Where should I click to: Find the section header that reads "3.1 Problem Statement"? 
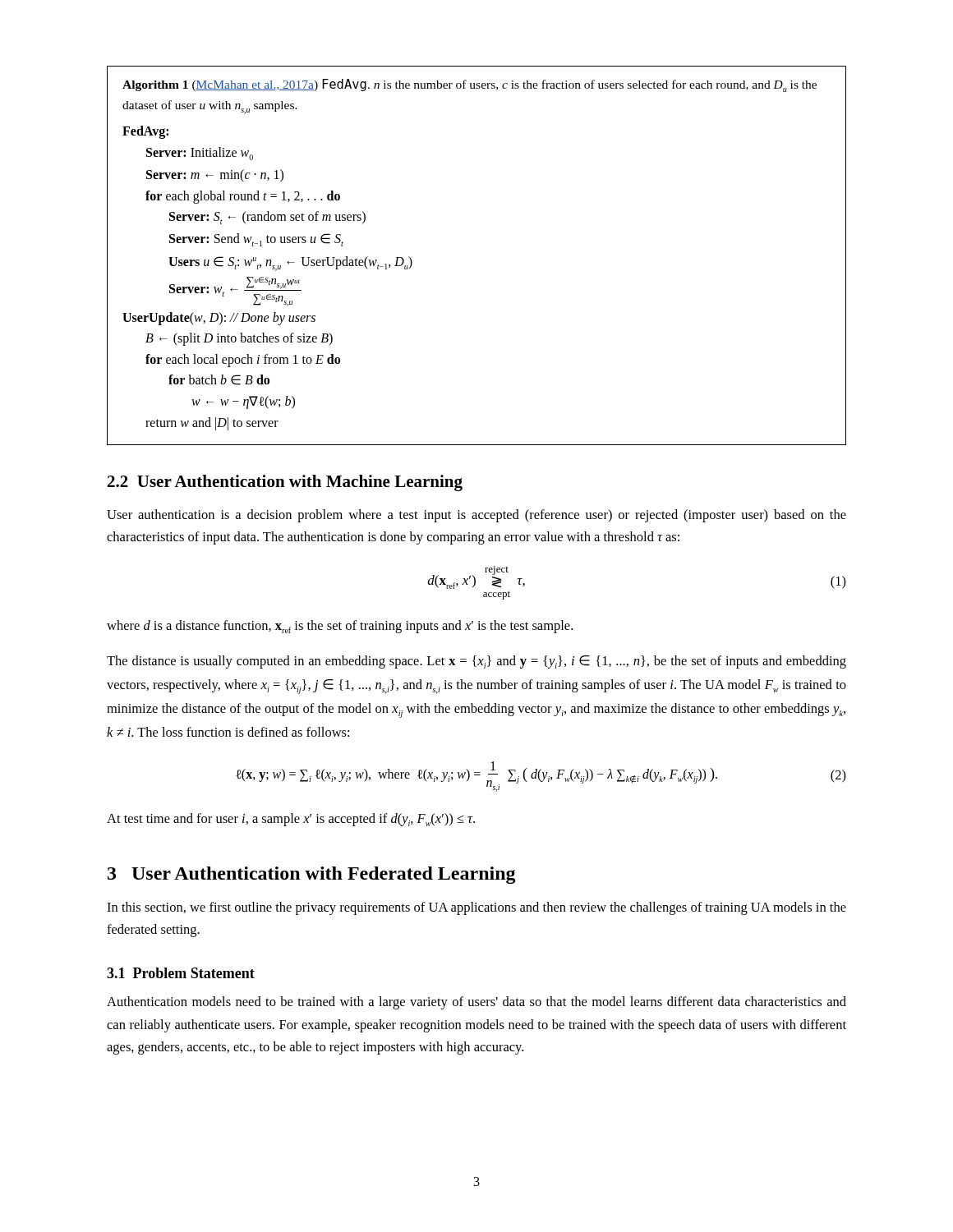coord(181,974)
